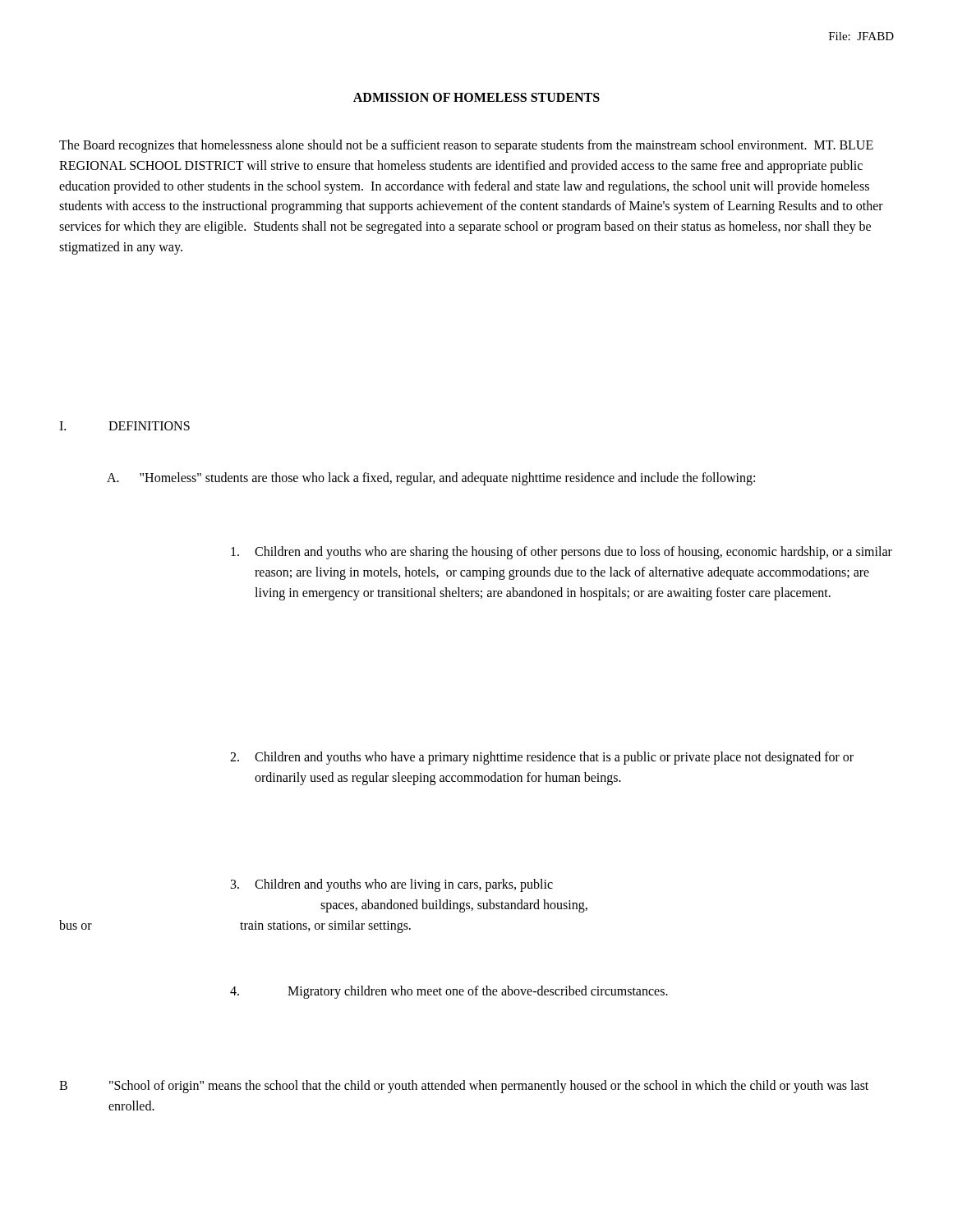Screen dimensions: 1232x953
Task: Locate the block of text that opens with "2. Children and youths who have"
Action: coord(476,768)
